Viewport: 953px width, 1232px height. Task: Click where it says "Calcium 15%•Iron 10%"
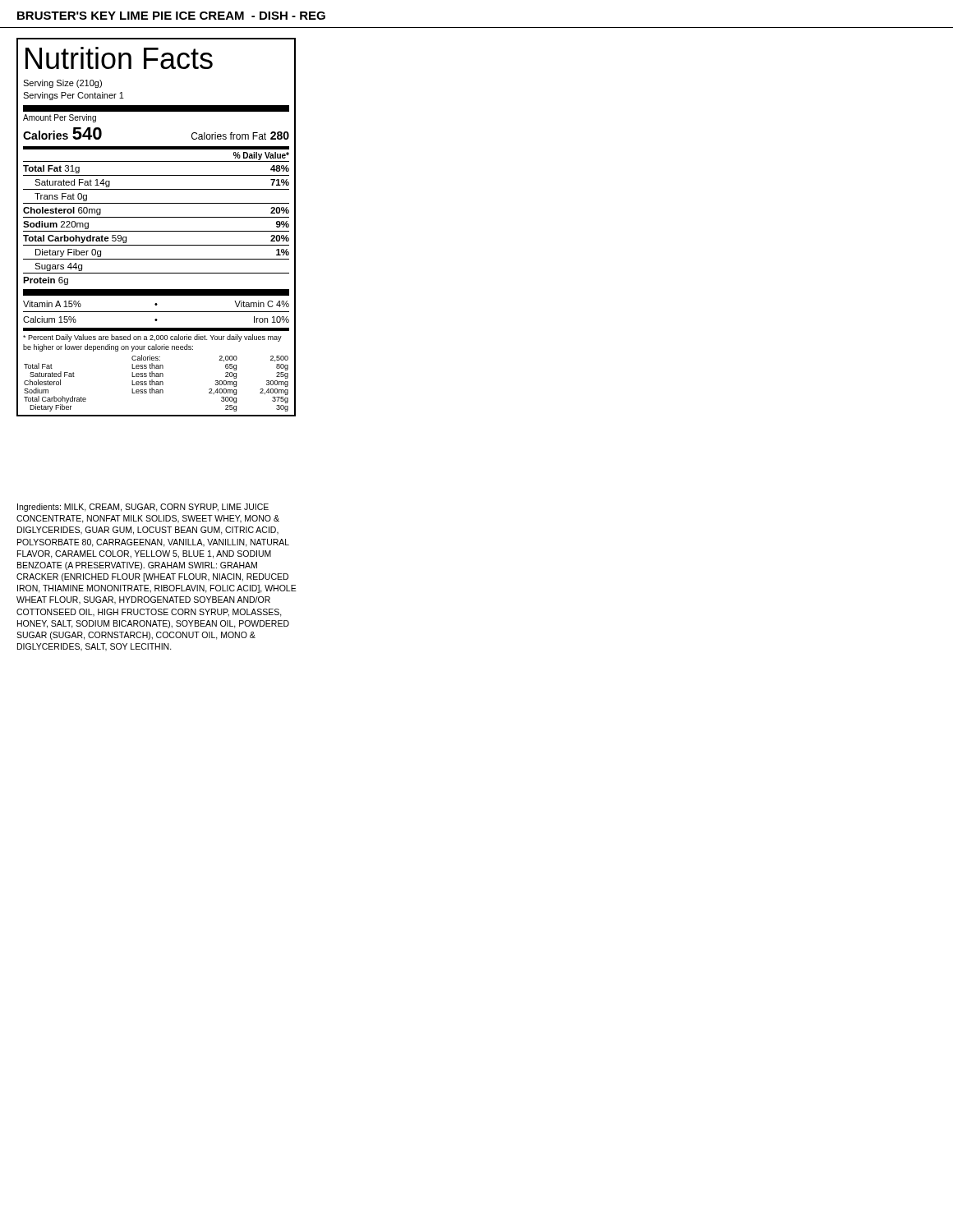(x=156, y=320)
